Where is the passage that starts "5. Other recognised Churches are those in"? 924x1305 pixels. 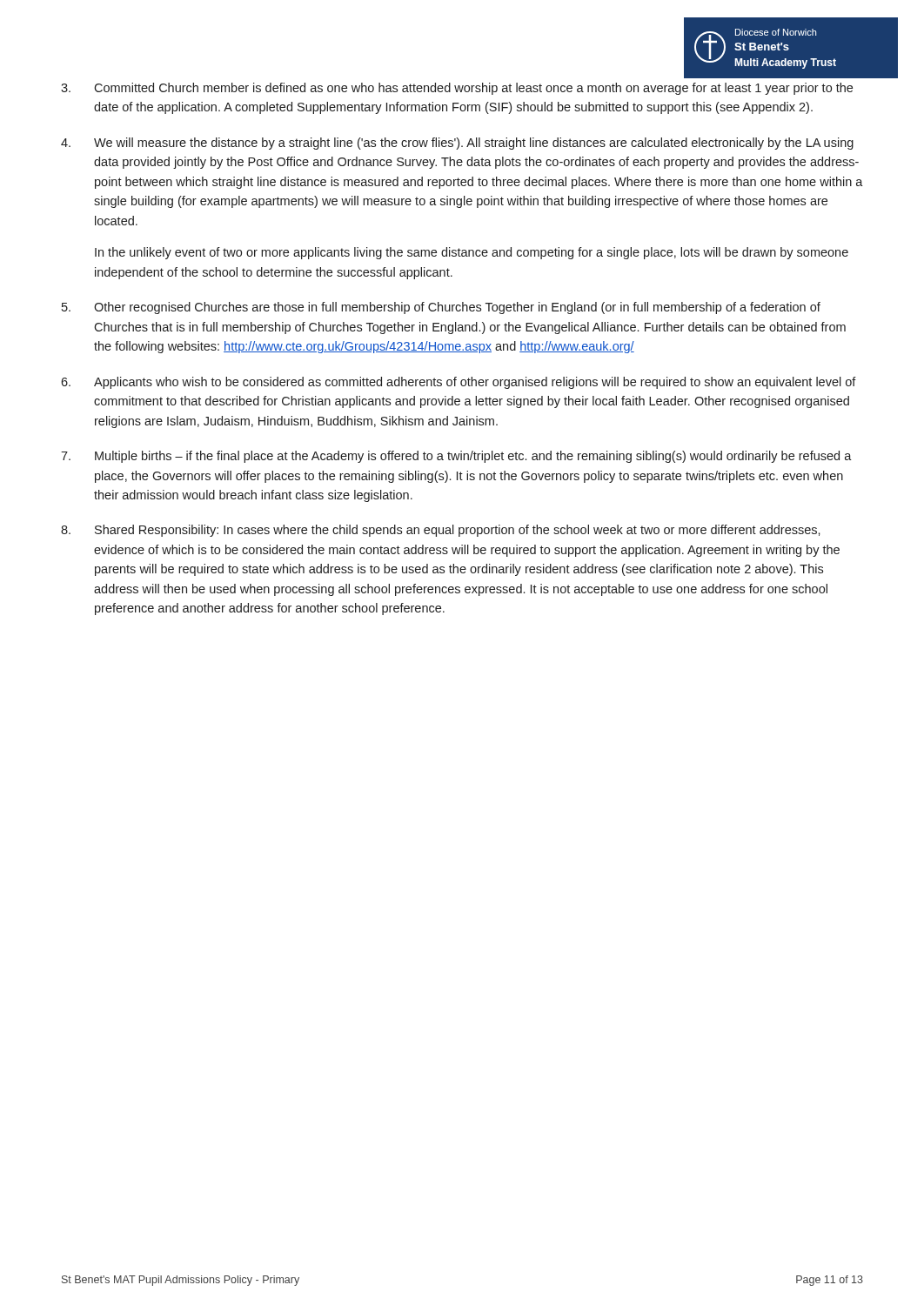pyautogui.click(x=462, y=327)
